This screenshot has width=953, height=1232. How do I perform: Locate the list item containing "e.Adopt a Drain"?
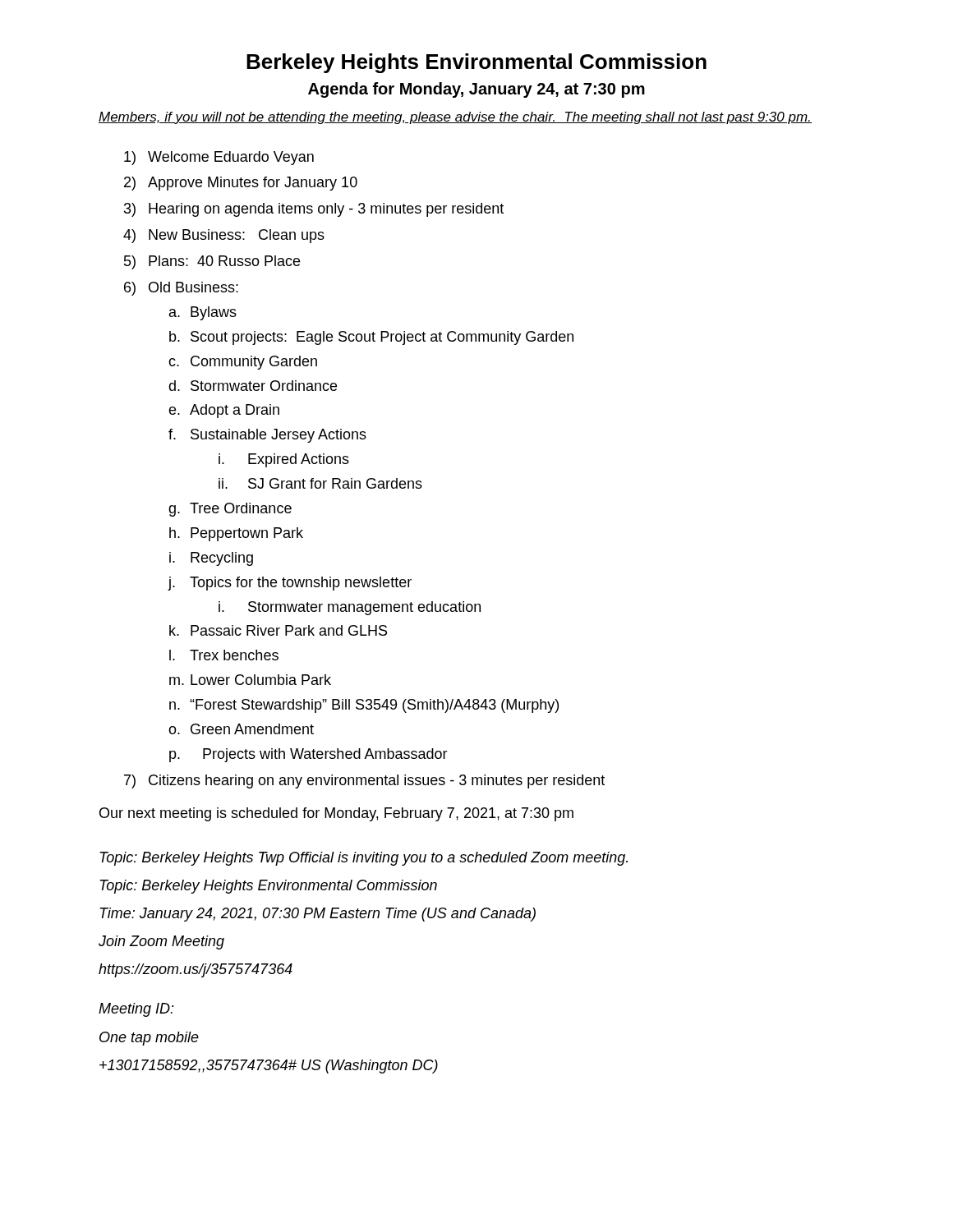tap(224, 411)
